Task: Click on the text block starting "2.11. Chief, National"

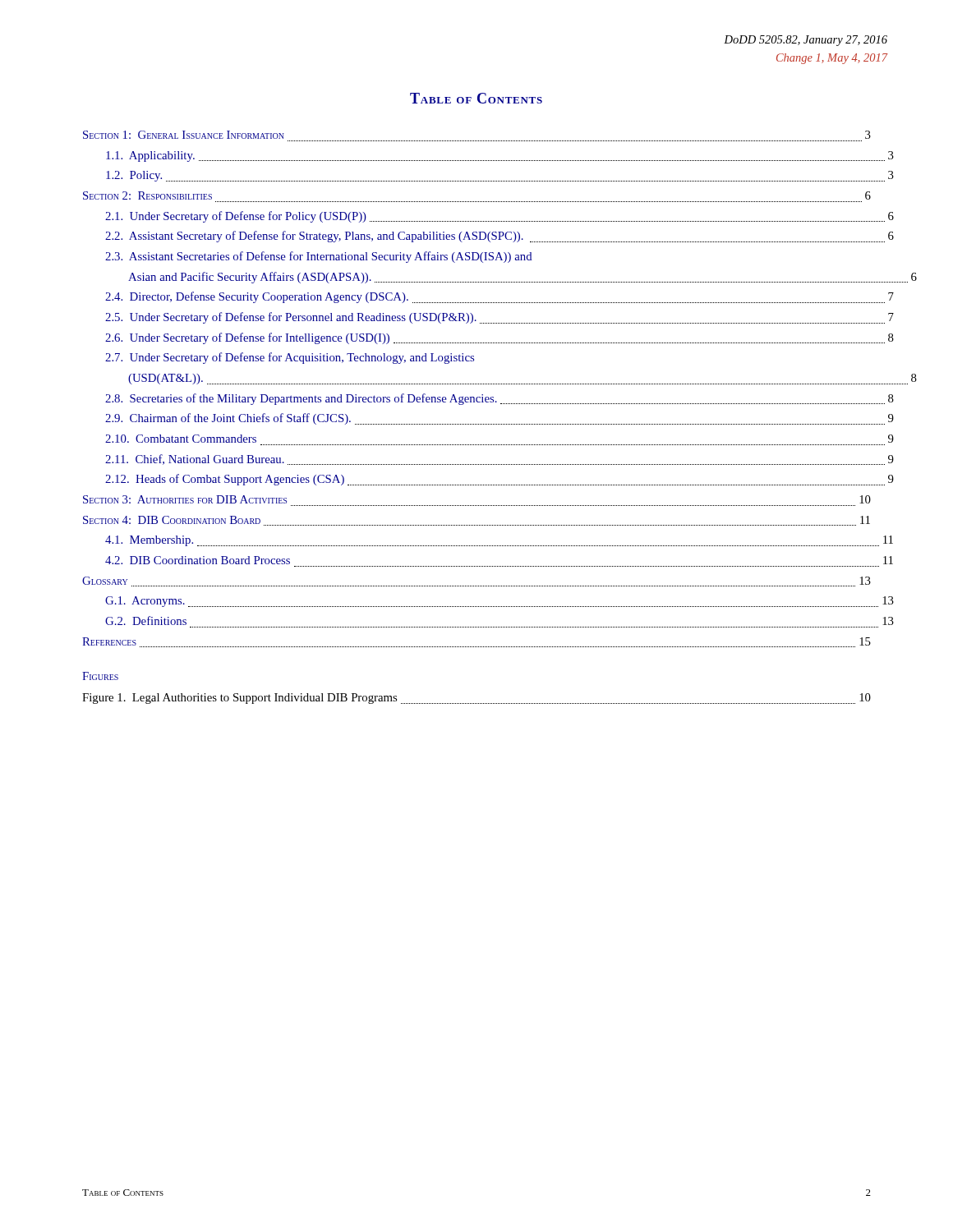Action: [x=499, y=460]
